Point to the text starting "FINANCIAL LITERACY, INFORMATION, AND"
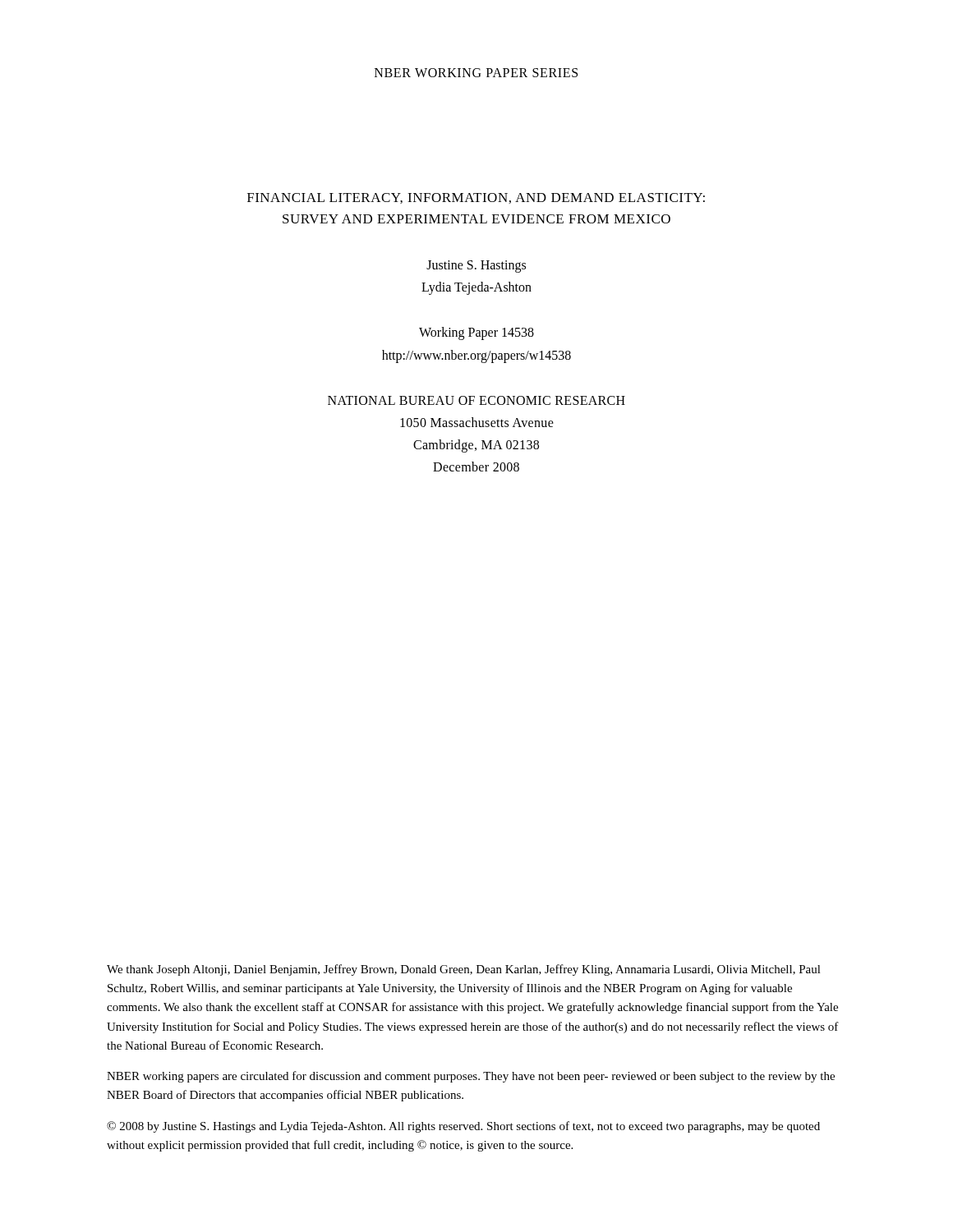Viewport: 953px width, 1232px height. coord(476,208)
